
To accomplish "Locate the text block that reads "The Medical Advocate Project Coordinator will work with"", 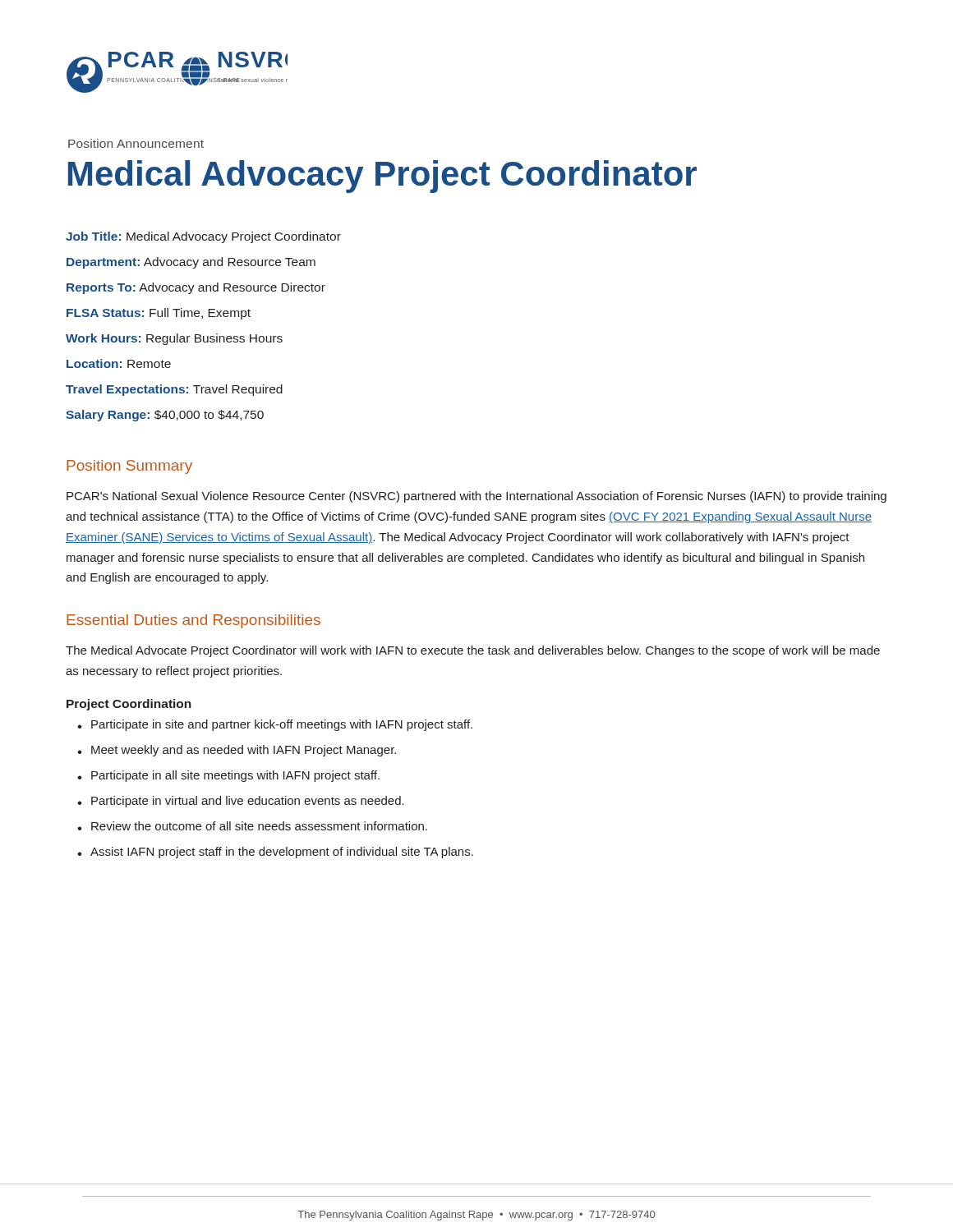I will 473,660.
